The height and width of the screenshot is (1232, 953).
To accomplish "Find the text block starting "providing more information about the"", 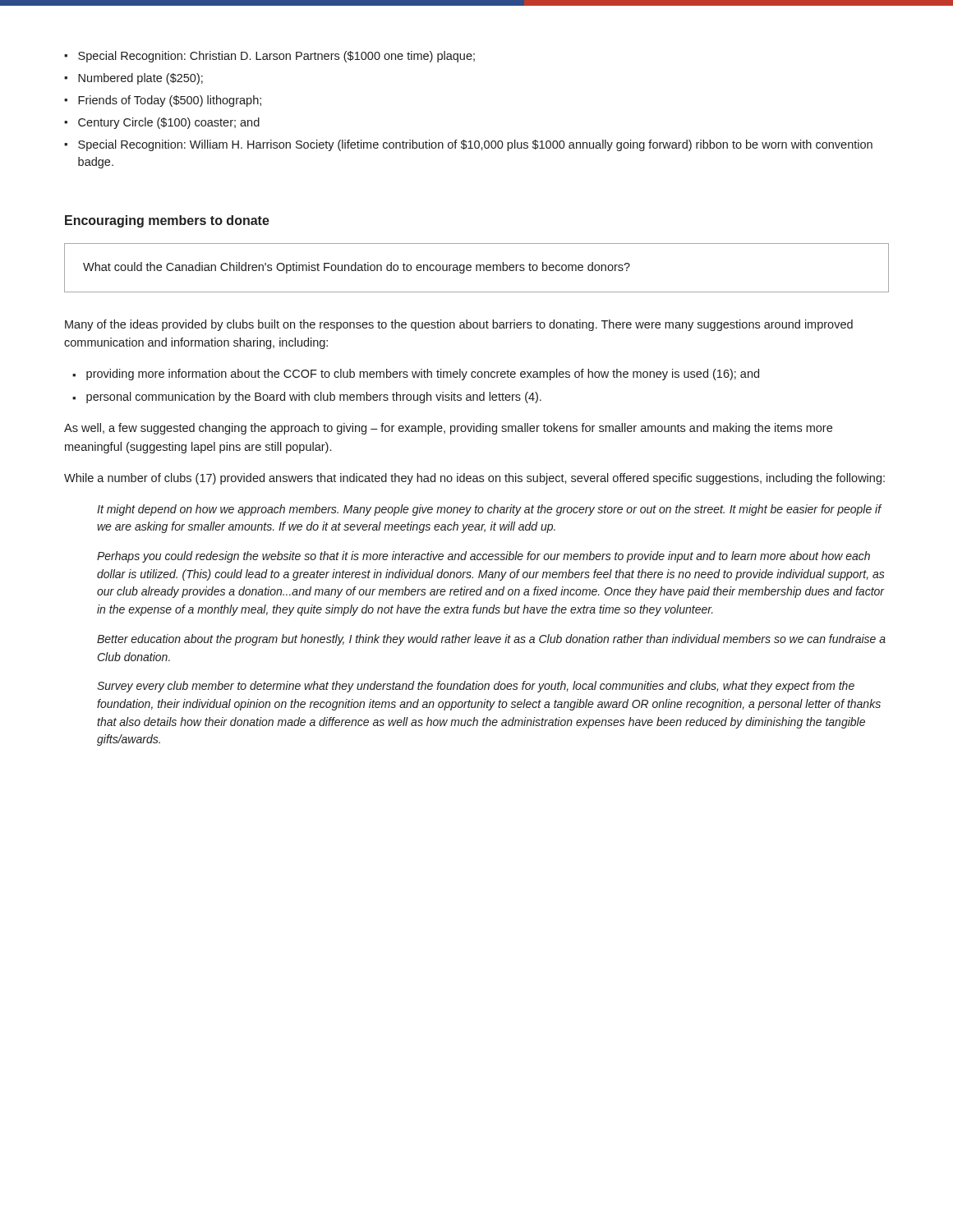I will [423, 374].
